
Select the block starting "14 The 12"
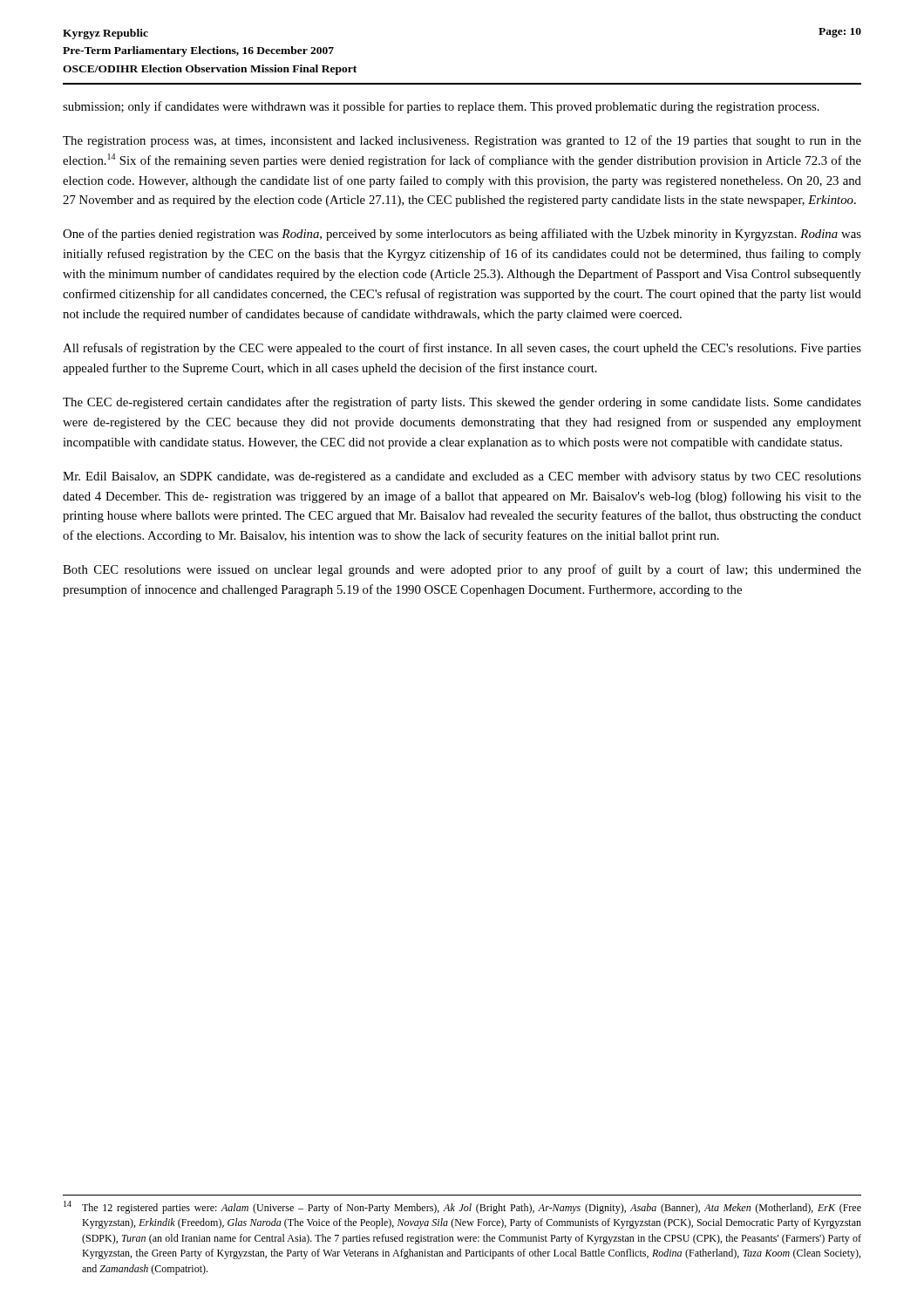[462, 1239]
